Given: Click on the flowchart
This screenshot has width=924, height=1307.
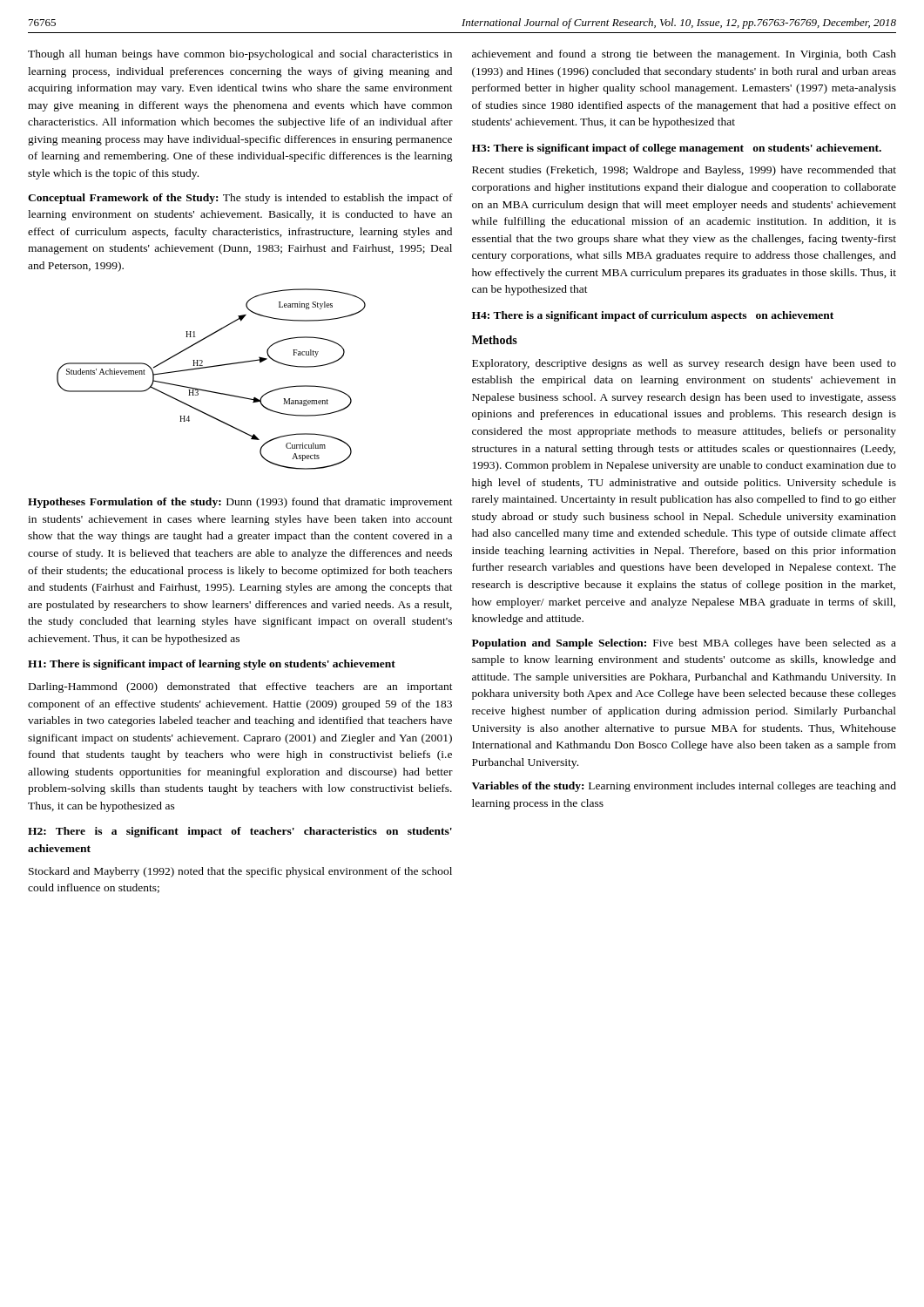Looking at the screenshot, I should pos(240,383).
